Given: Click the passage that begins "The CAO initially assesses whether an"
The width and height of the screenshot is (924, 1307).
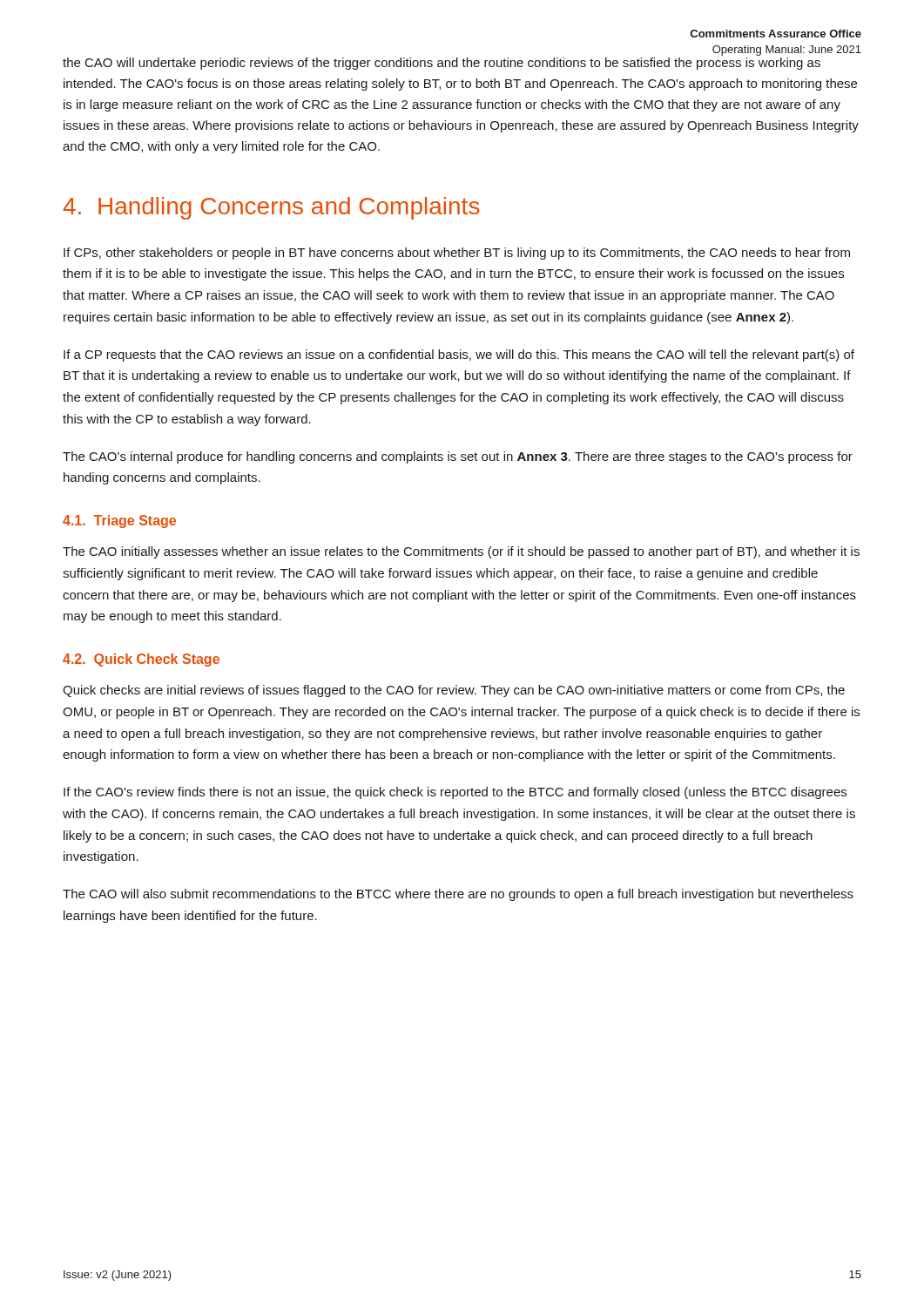Looking at the screenshot, I should click(x=461, y=584).
